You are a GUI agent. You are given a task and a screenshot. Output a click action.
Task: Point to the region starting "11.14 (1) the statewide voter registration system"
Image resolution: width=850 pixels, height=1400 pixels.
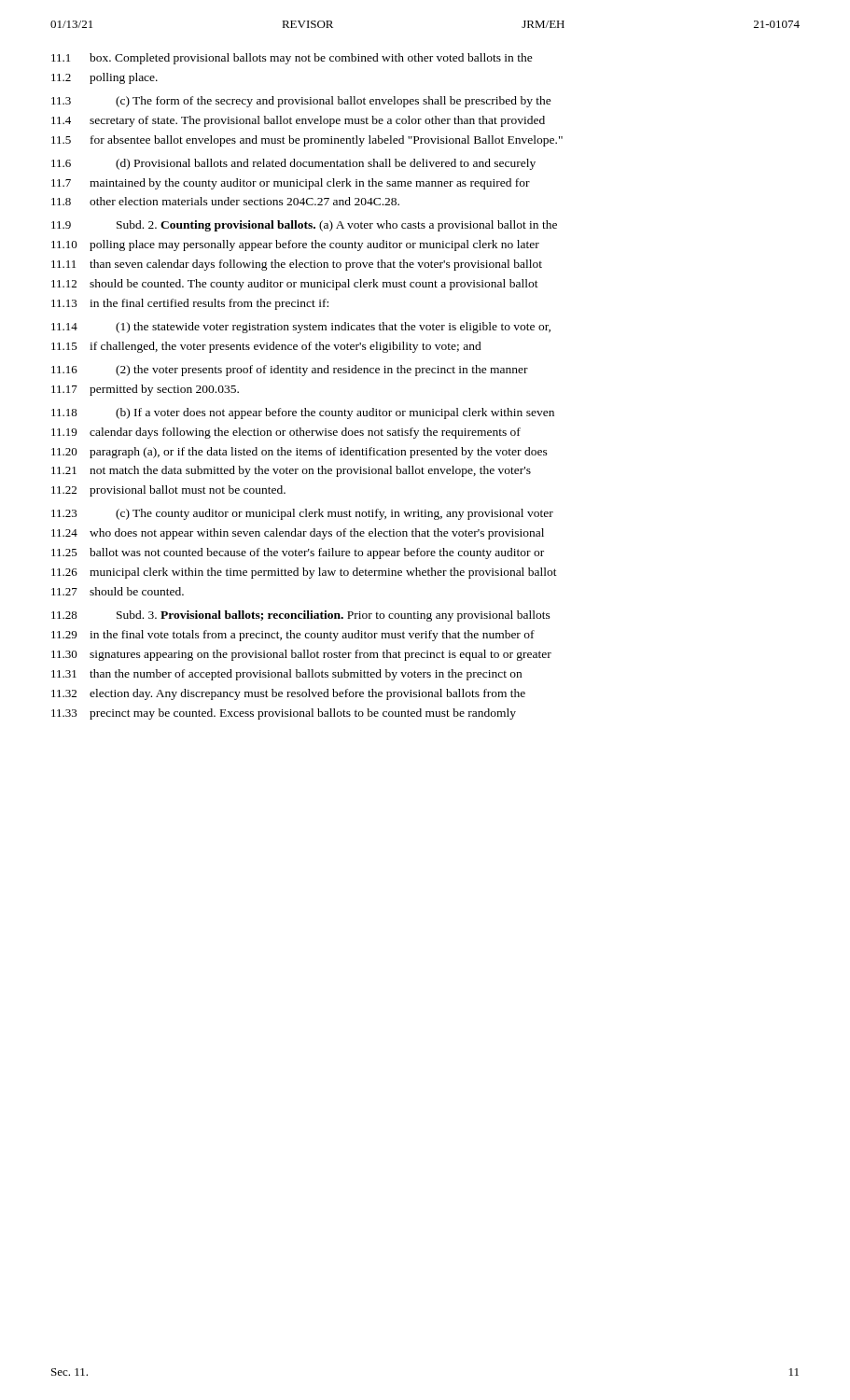[x=425, y=327]
